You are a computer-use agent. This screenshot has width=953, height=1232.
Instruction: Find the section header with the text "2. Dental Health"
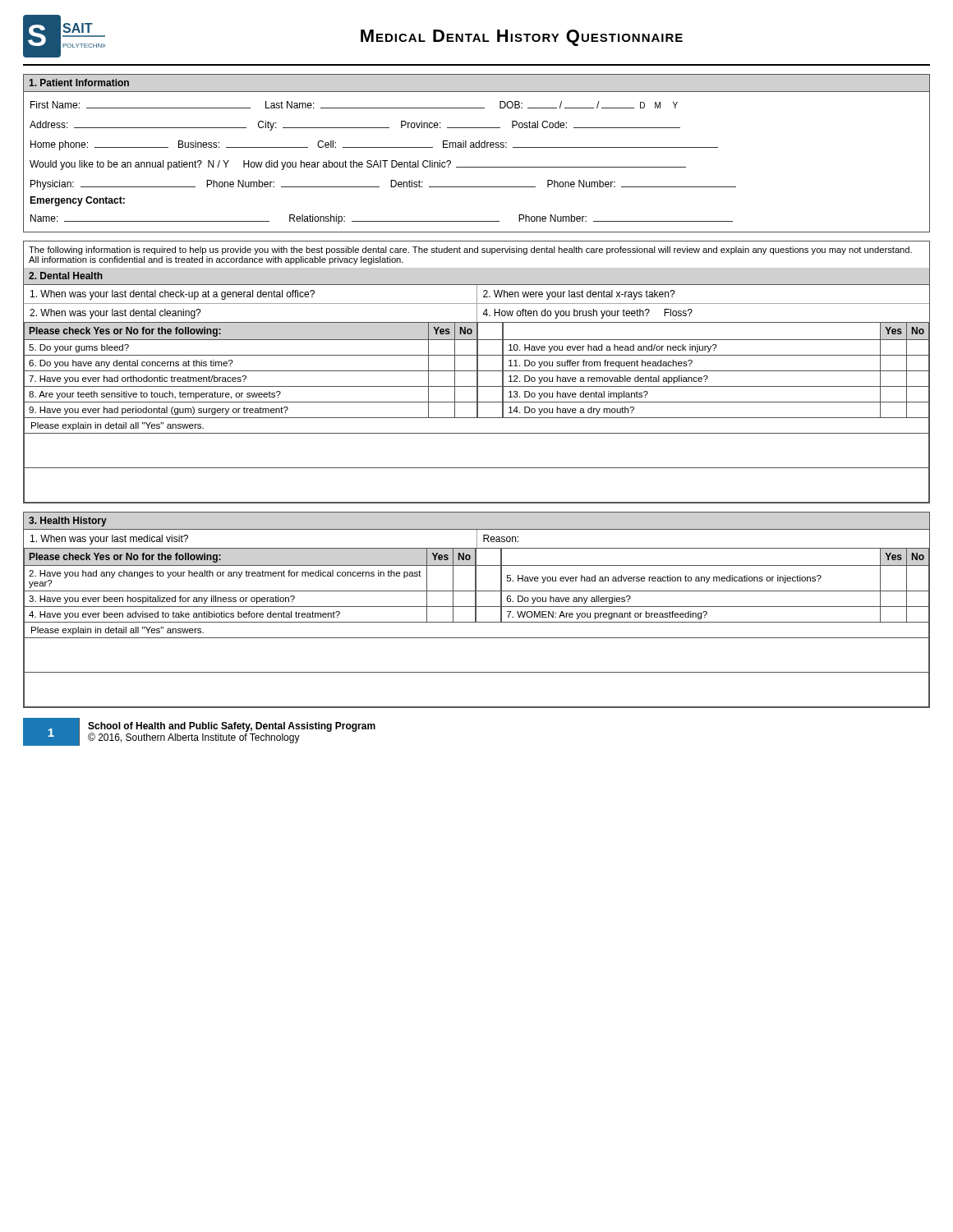pyautogui.click(x=66, y=276)
